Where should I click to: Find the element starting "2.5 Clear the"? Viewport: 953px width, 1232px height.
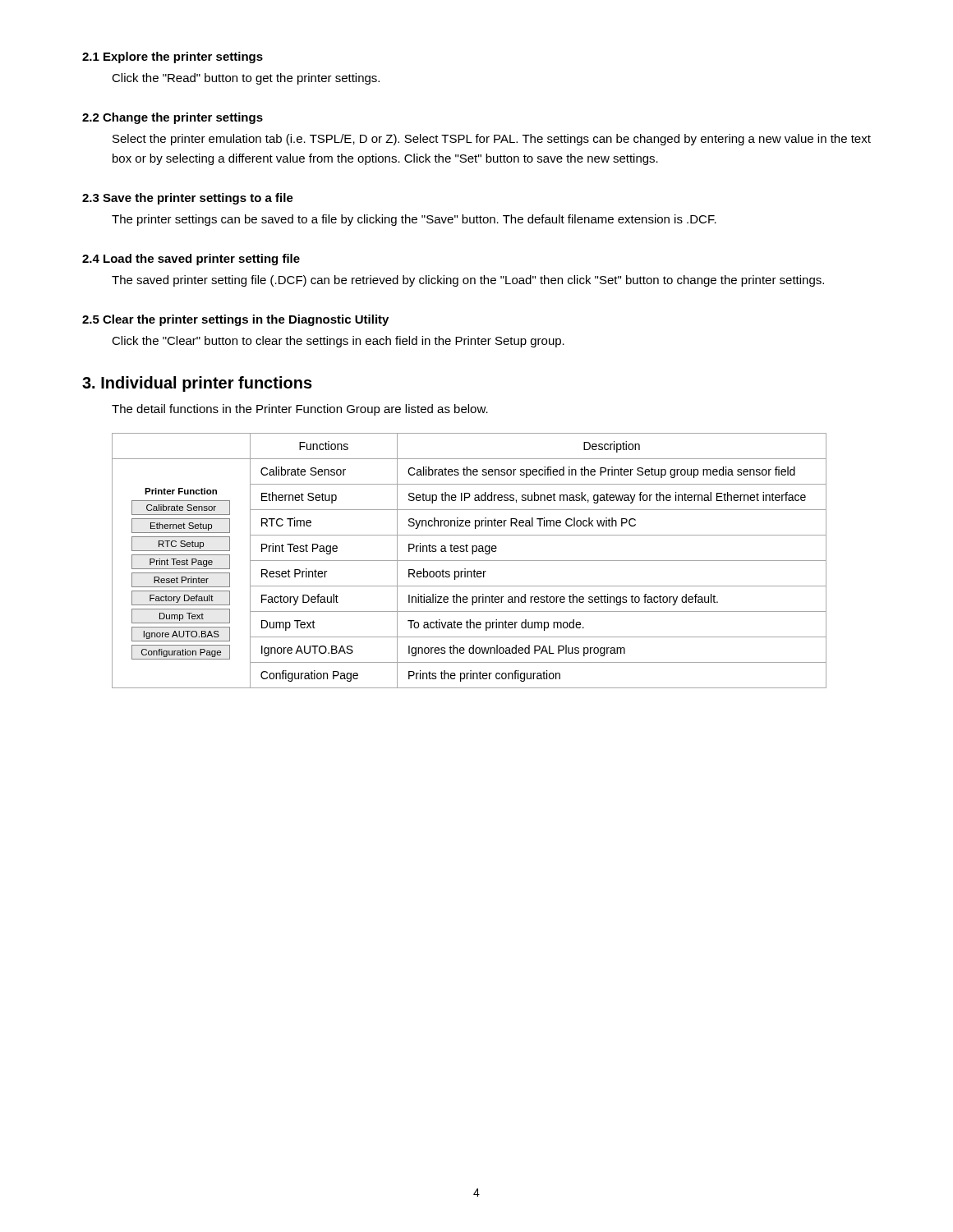pos(236,319)
